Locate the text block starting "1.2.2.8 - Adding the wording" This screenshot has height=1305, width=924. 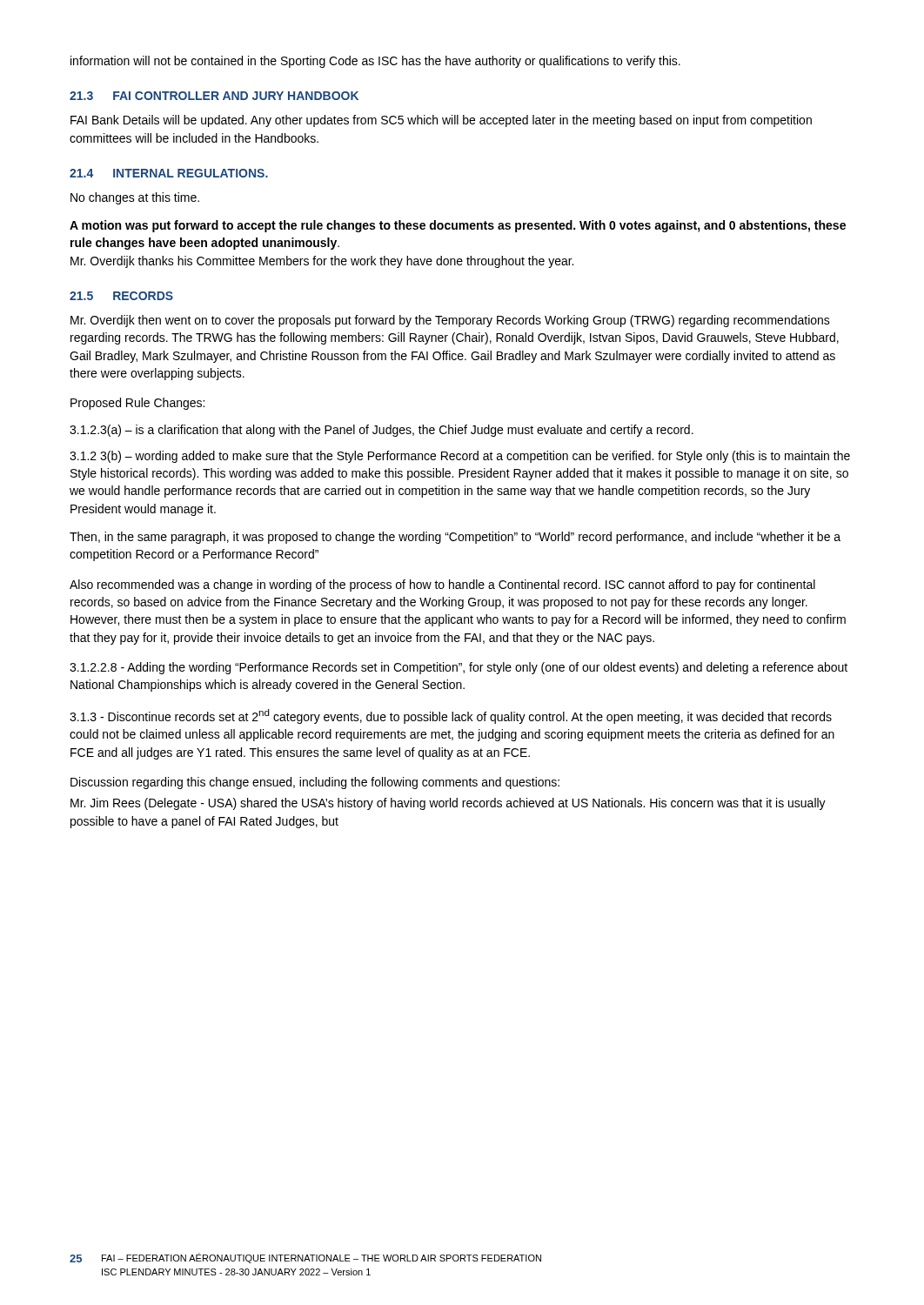pos(459,676)
